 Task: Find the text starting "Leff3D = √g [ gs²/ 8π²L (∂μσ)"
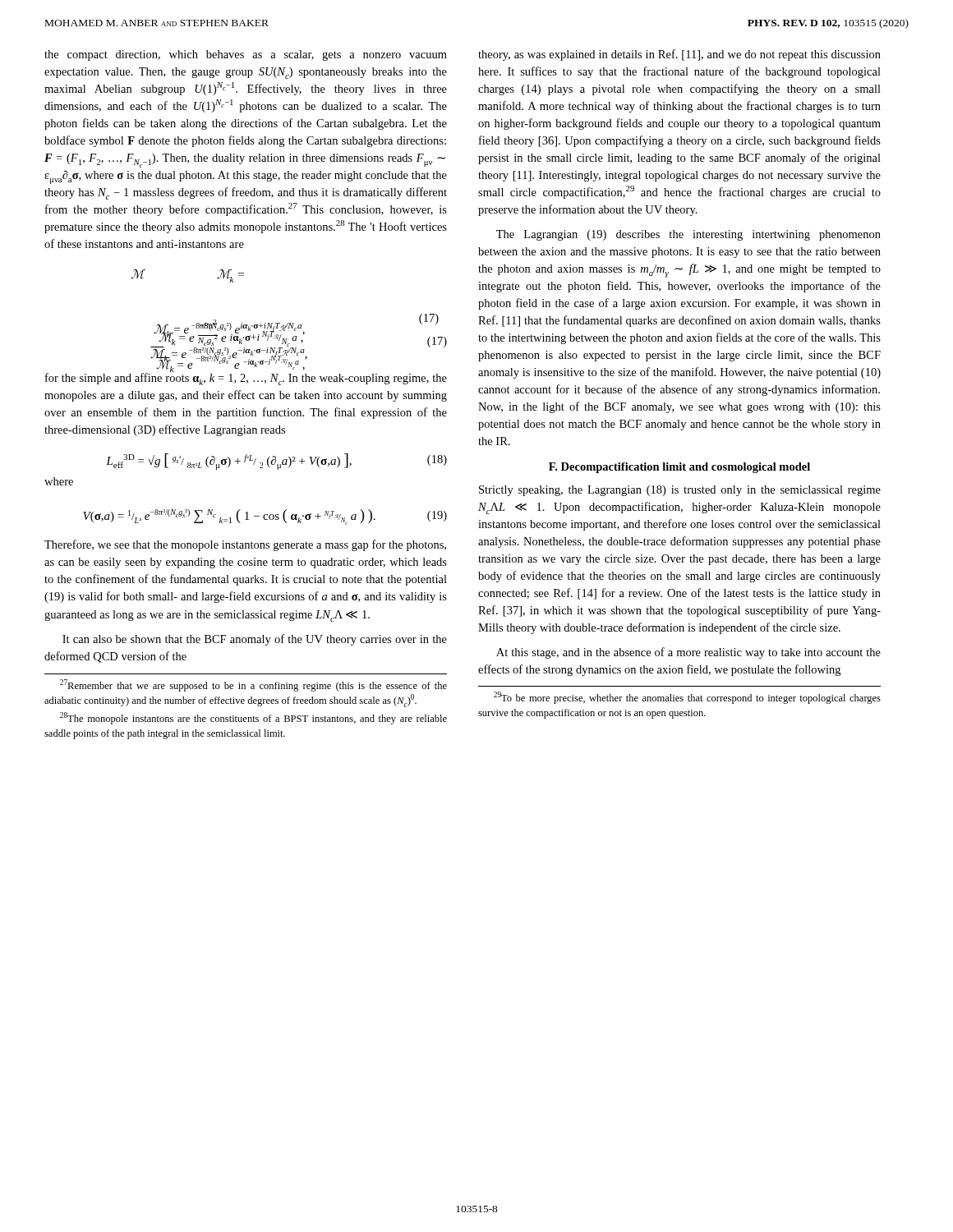point(246,459)
